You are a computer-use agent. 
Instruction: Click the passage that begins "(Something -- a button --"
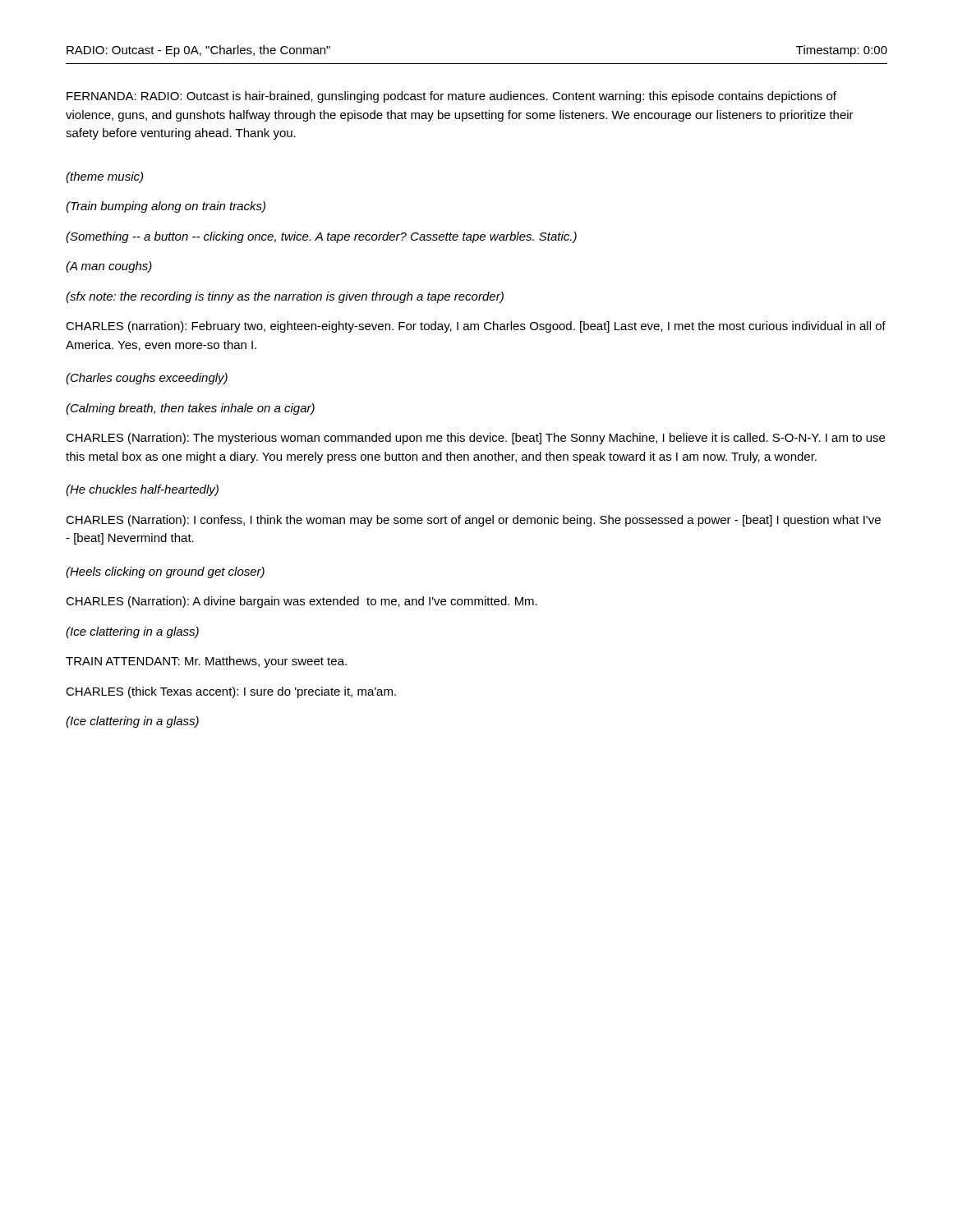point(321,236)
